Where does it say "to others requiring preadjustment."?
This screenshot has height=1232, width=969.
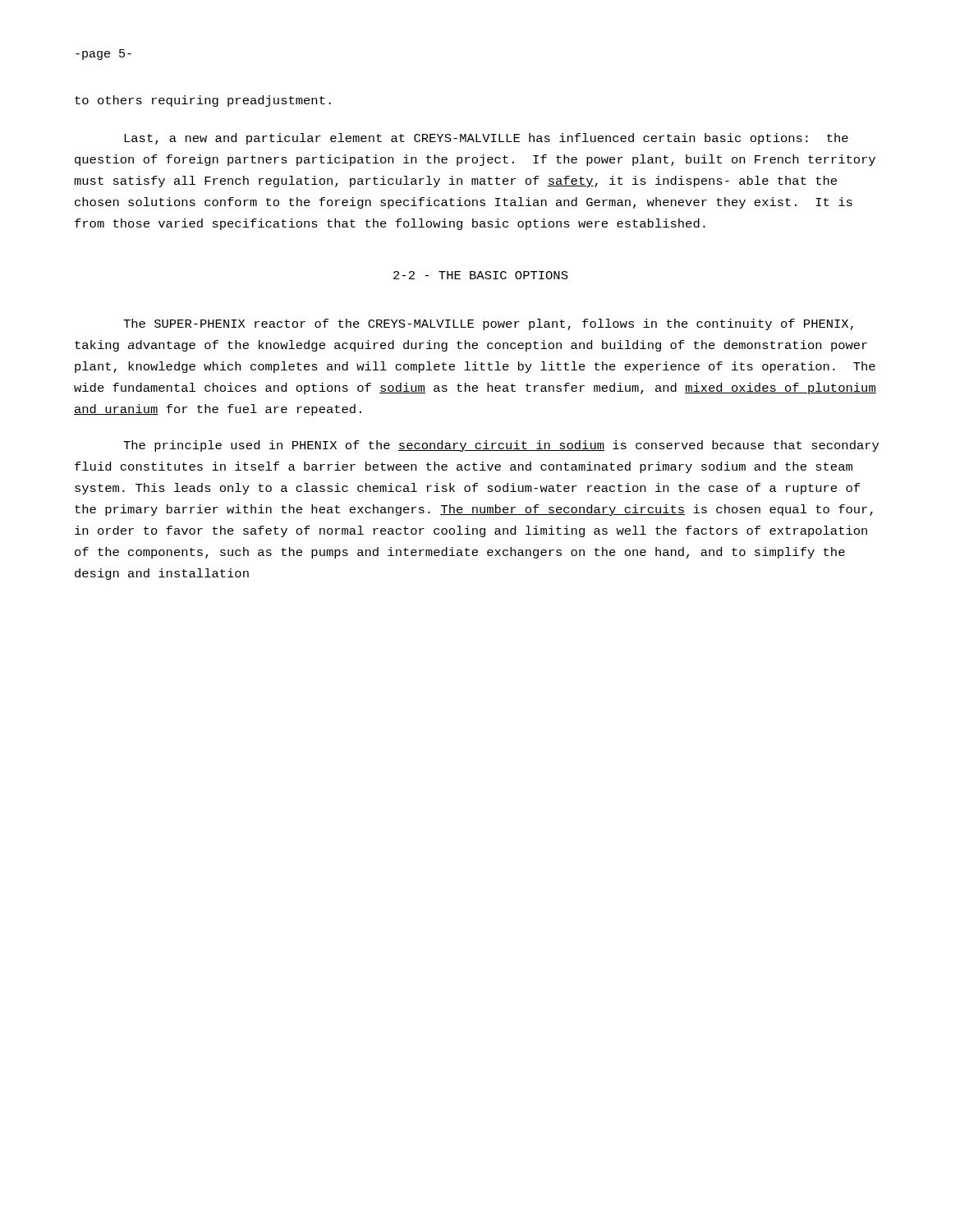point(204,101)
